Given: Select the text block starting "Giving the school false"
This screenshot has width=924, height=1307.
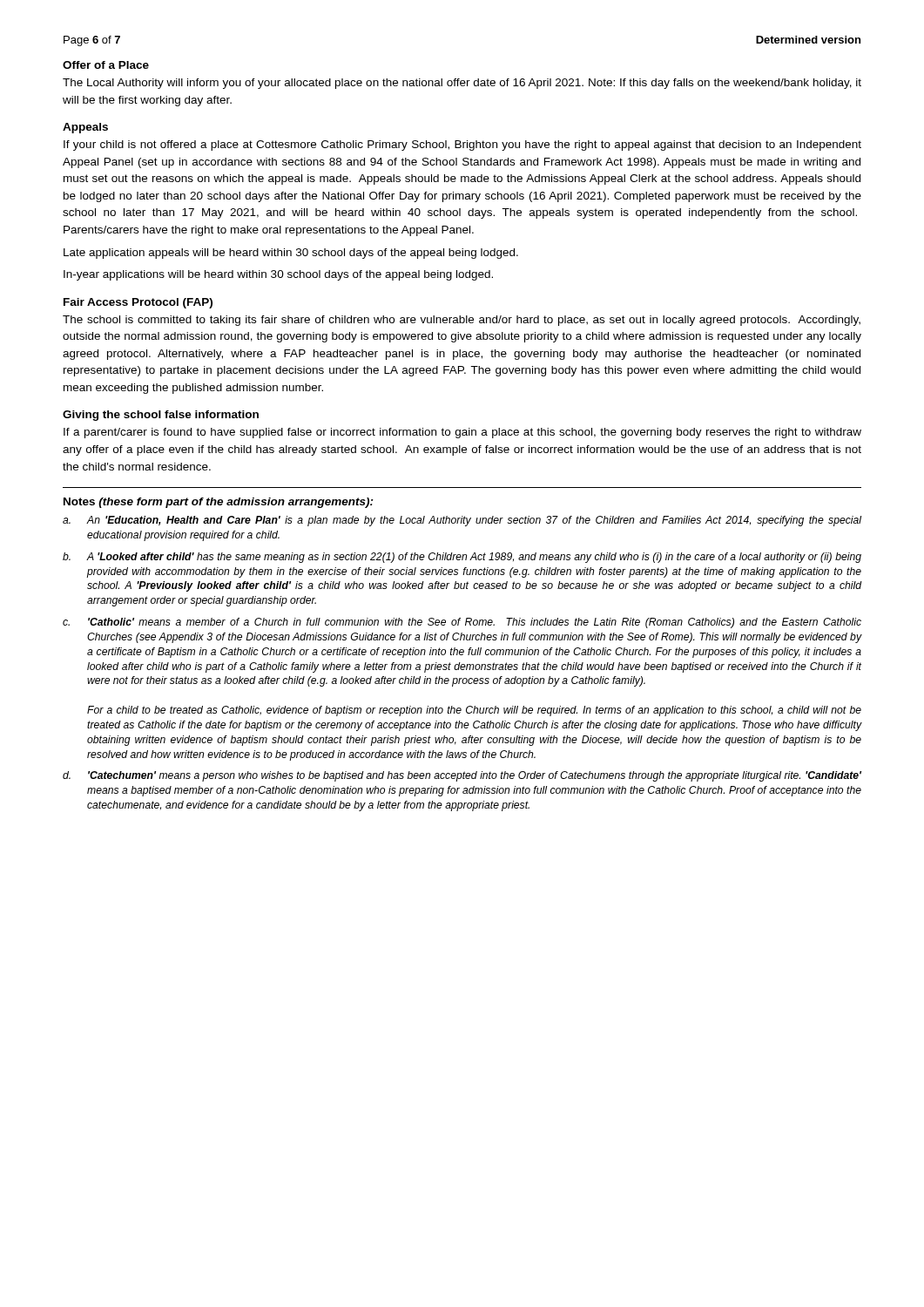Looking at the screenshot, I should click(x=161, y=415).
